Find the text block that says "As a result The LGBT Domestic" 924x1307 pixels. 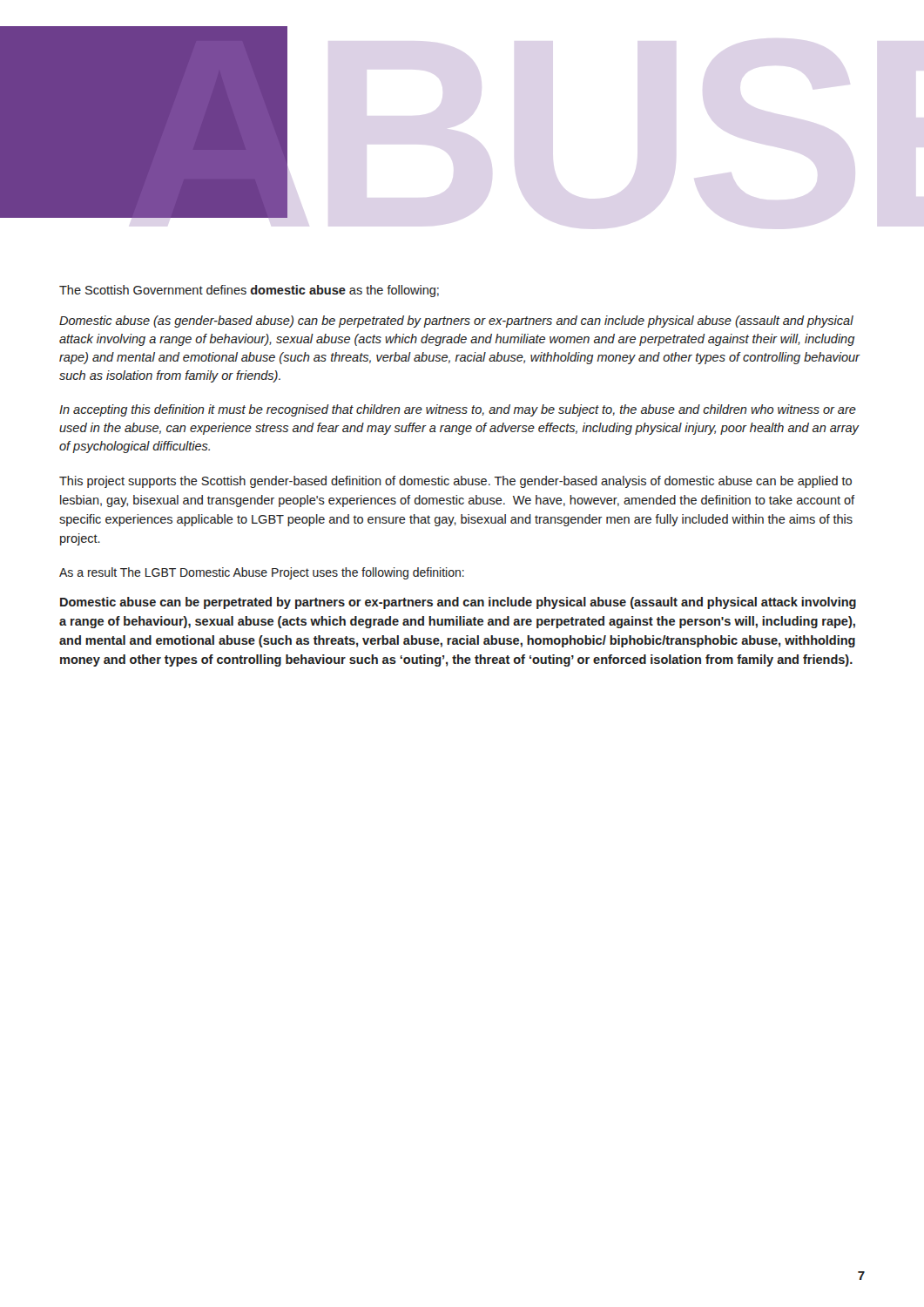[x=462, y=573]
